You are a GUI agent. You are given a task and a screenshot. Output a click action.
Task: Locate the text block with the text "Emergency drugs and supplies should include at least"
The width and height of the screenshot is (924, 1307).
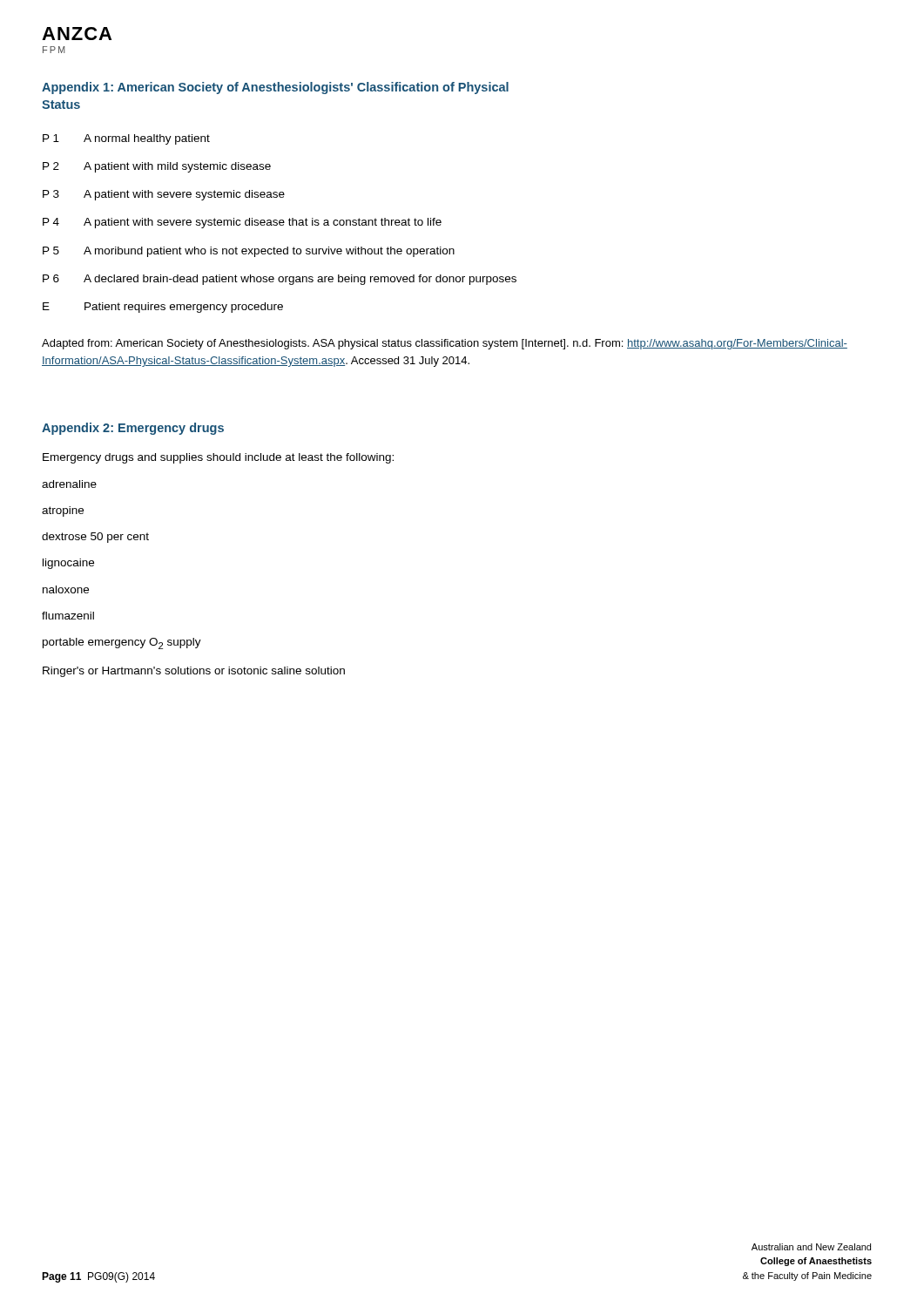218,457
